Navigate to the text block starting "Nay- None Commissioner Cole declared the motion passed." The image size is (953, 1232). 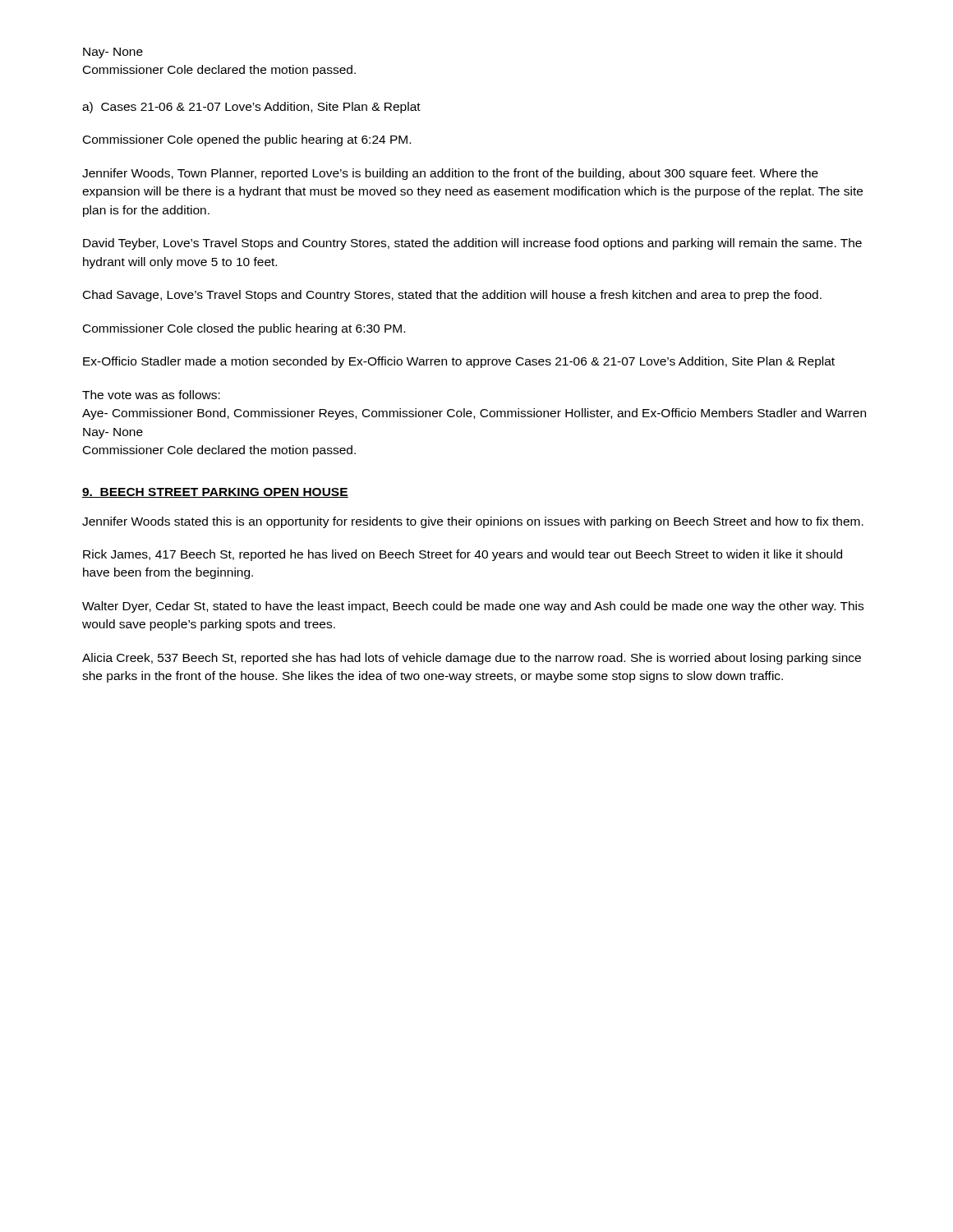219,61
